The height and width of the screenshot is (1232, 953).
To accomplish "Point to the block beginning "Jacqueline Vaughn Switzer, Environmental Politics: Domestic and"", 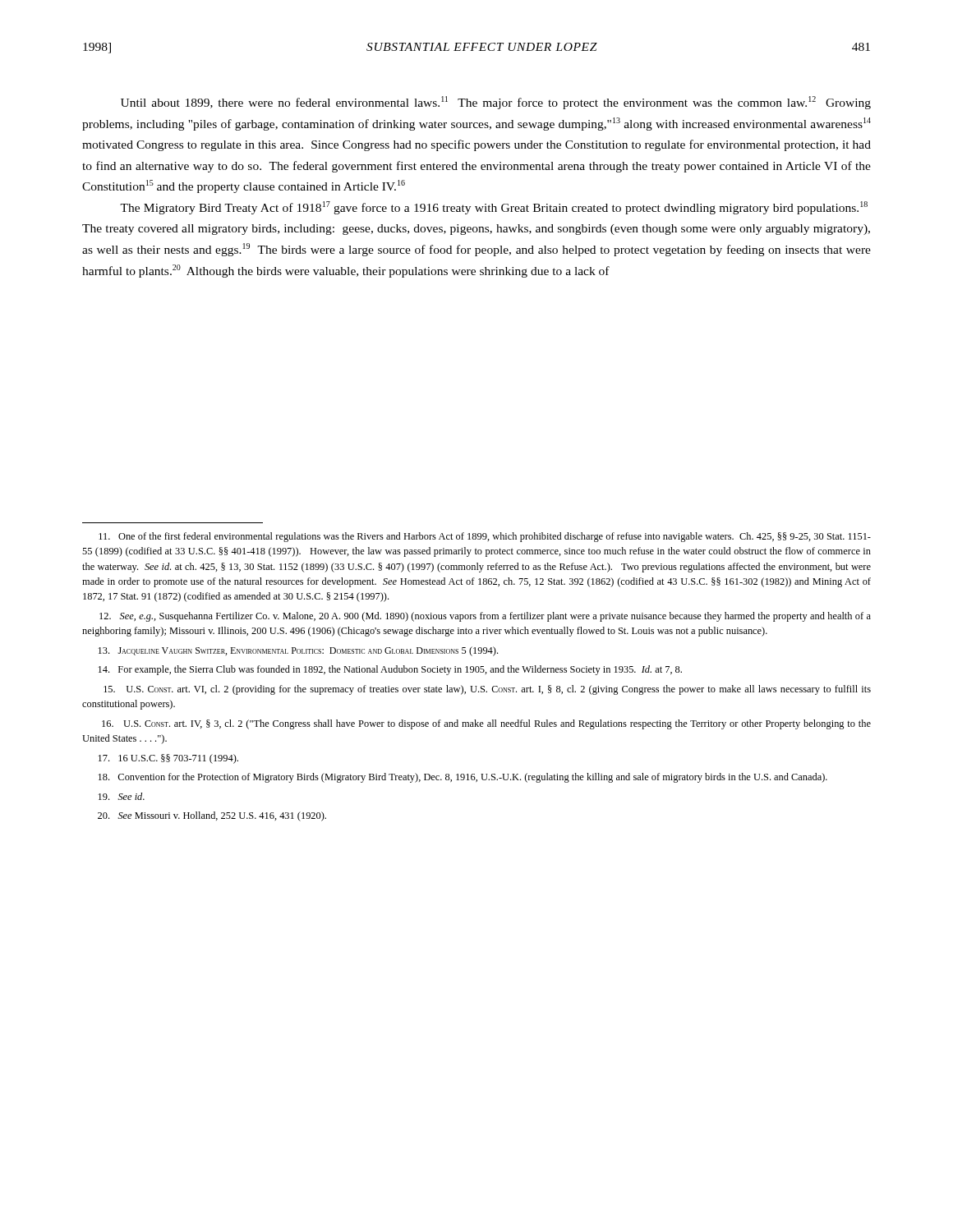I will [290, 650].
